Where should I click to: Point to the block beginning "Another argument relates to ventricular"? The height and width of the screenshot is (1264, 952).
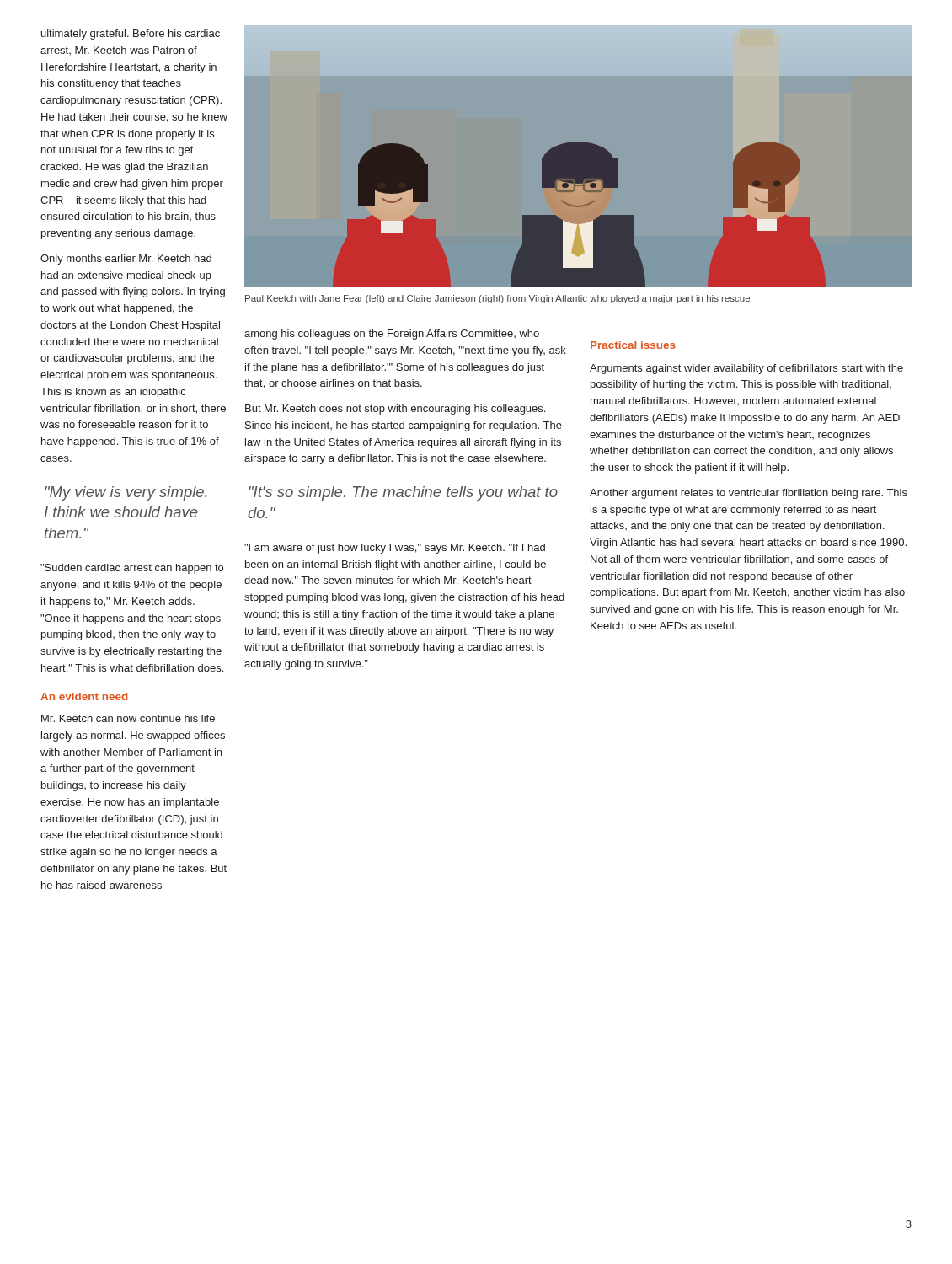click(751, 559)
